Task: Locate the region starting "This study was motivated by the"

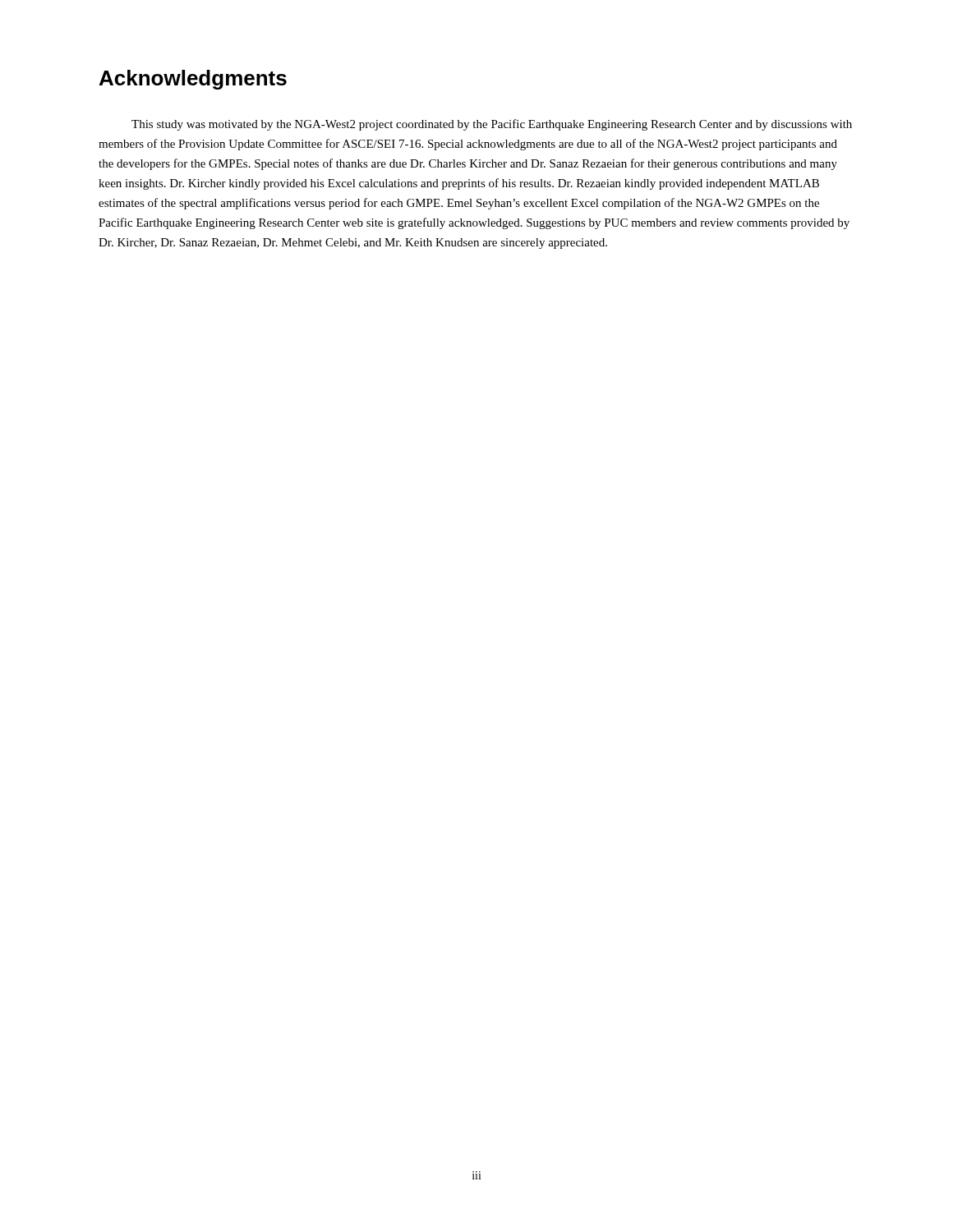Action: (476, 183)
